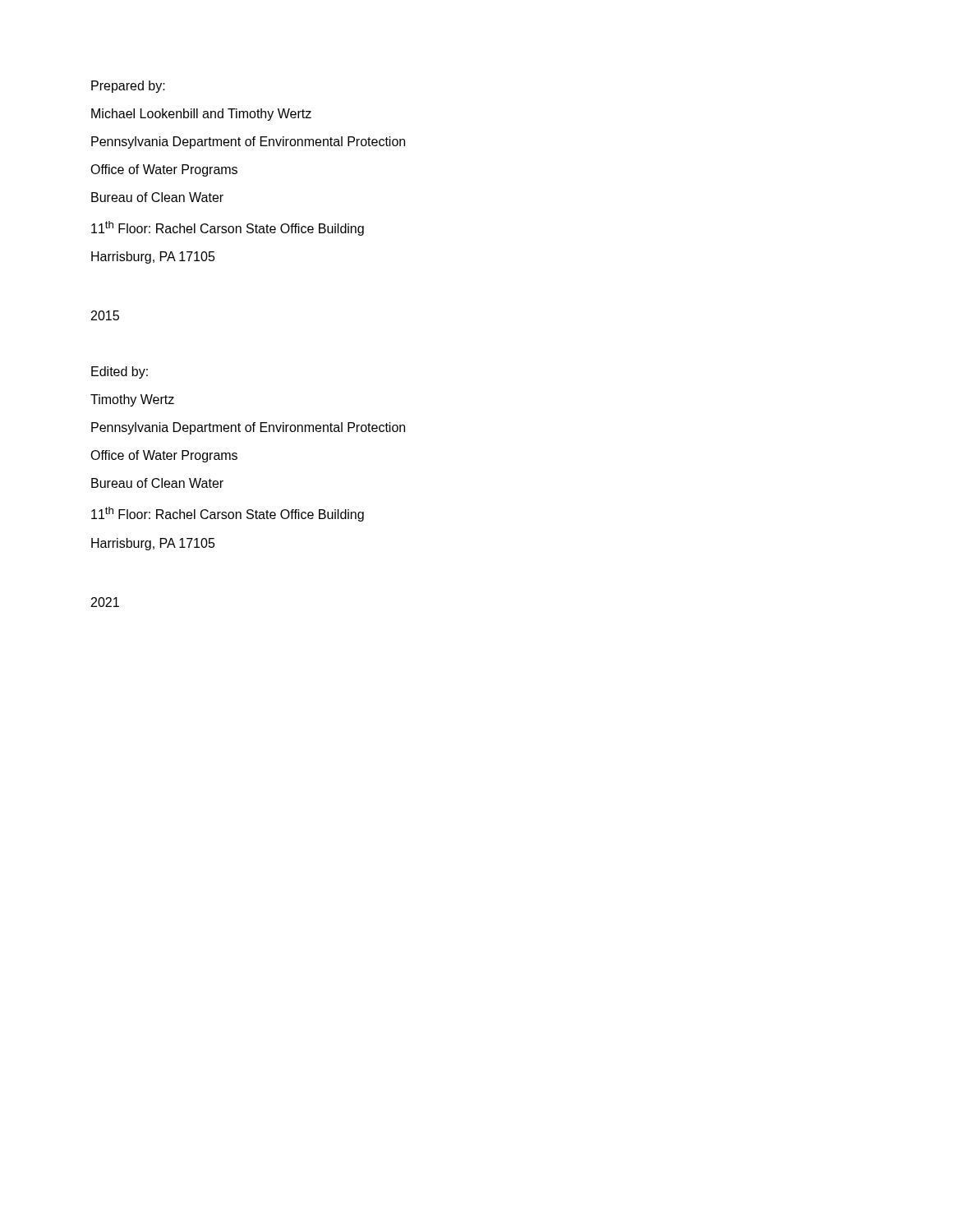Screen dimensions: 1232x953
Task: Point to the element starting "Michael Lookenbill and Timothy Wertz"
Action: [201, 115]
